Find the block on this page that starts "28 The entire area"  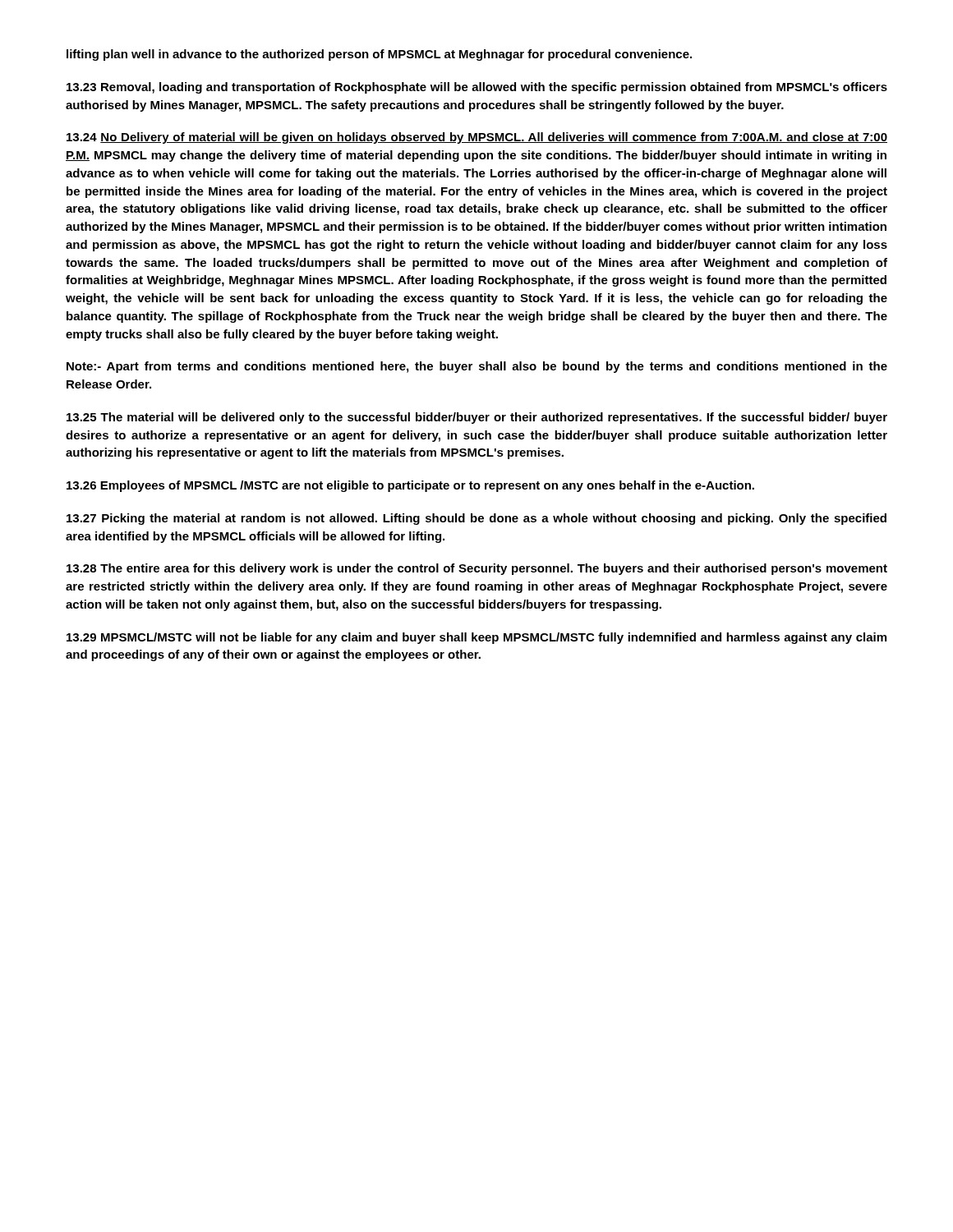click(476, 586)
